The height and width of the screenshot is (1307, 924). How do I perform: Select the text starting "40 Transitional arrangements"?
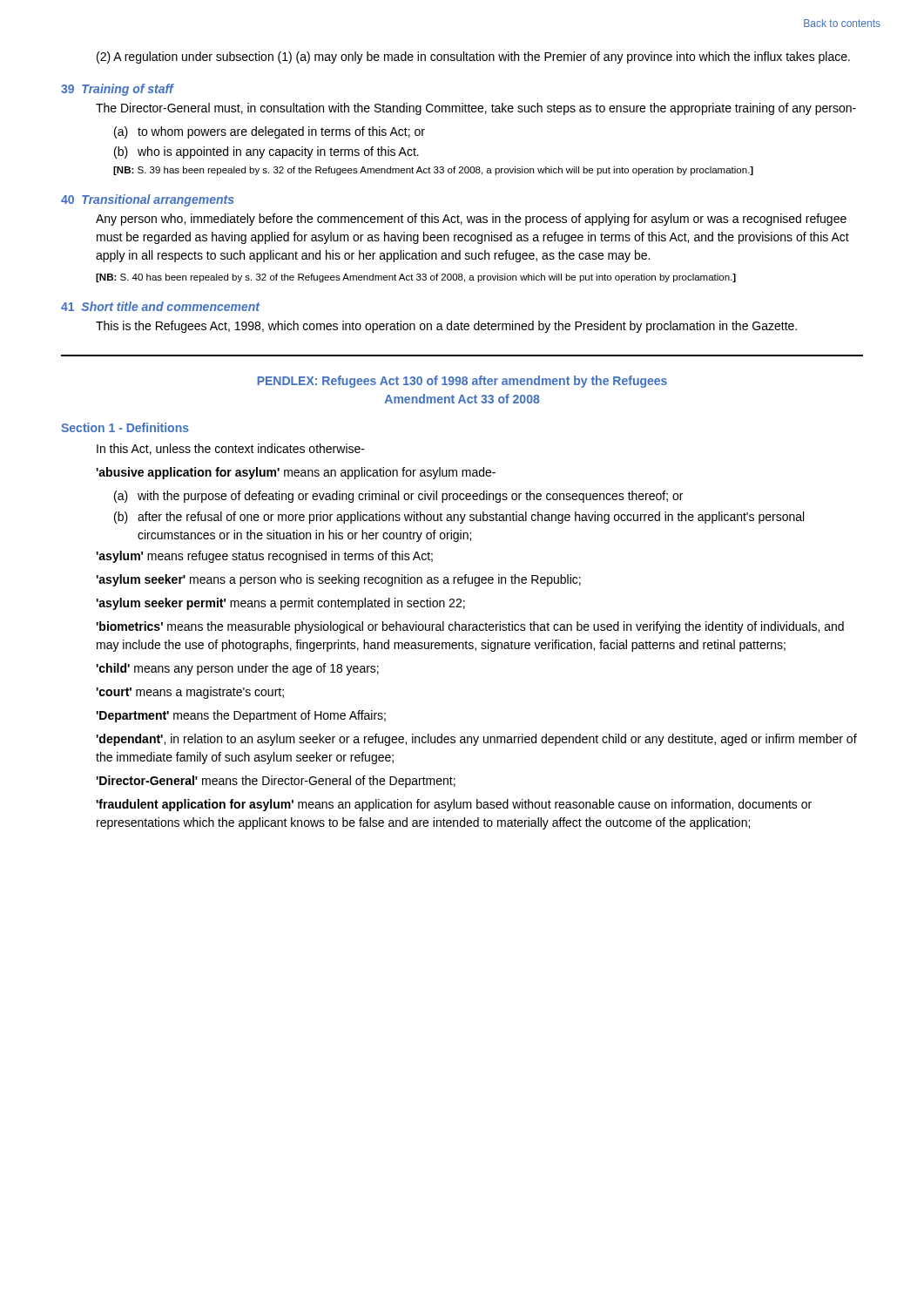[x=148, y=200]
